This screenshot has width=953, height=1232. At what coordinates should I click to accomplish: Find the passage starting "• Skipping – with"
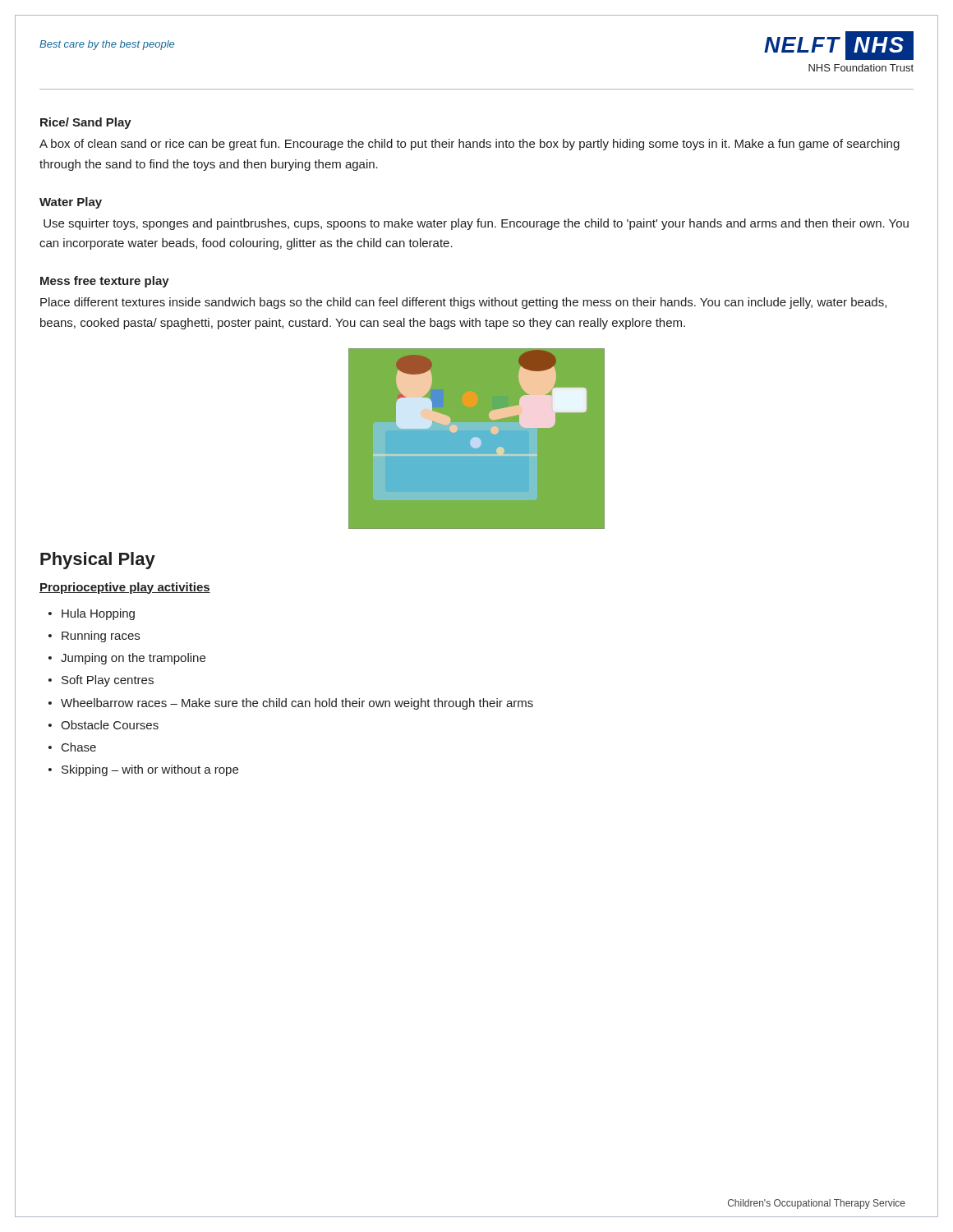coord(139,769)
